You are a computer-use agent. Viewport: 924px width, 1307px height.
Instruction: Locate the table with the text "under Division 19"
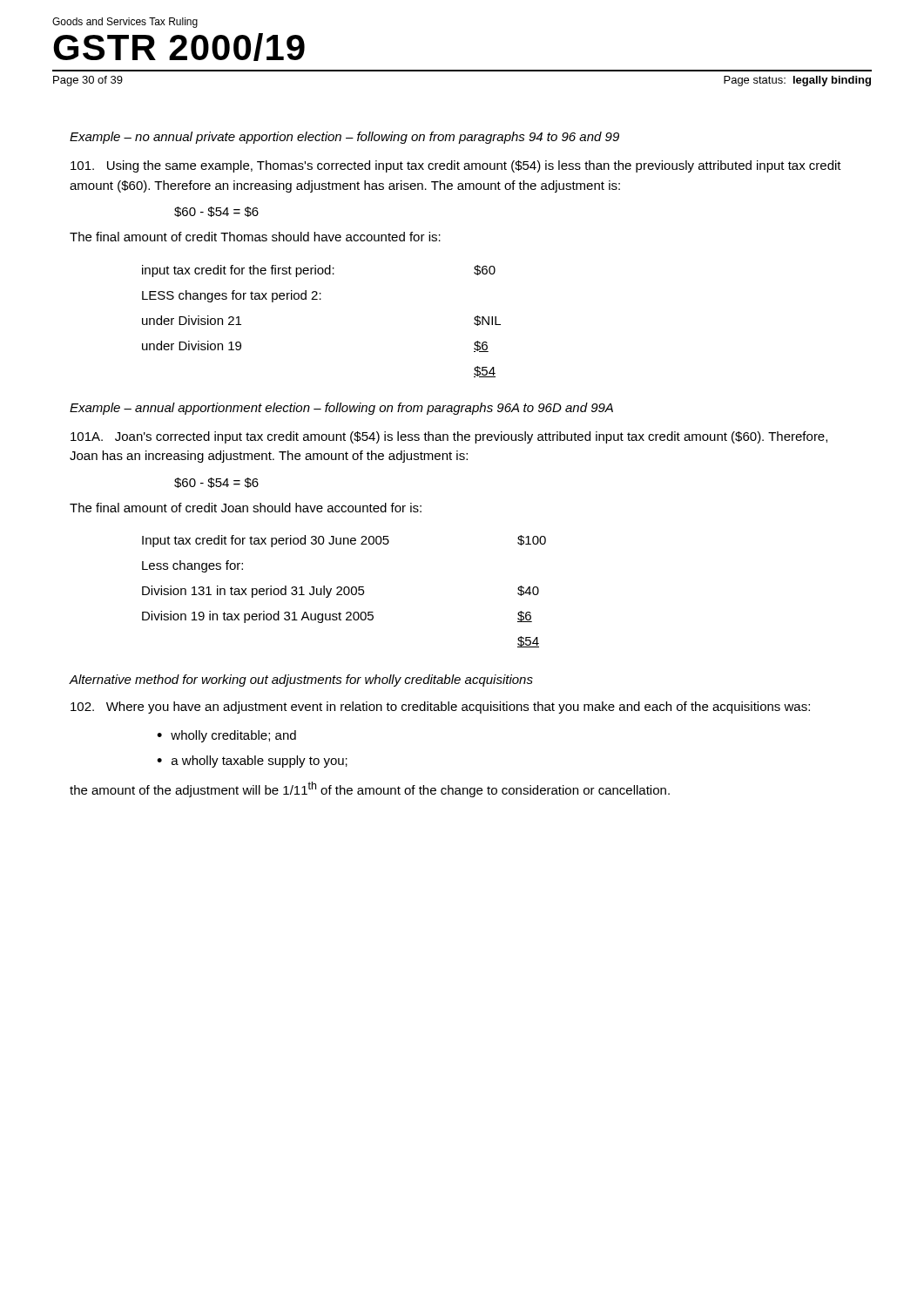[462, 320]
